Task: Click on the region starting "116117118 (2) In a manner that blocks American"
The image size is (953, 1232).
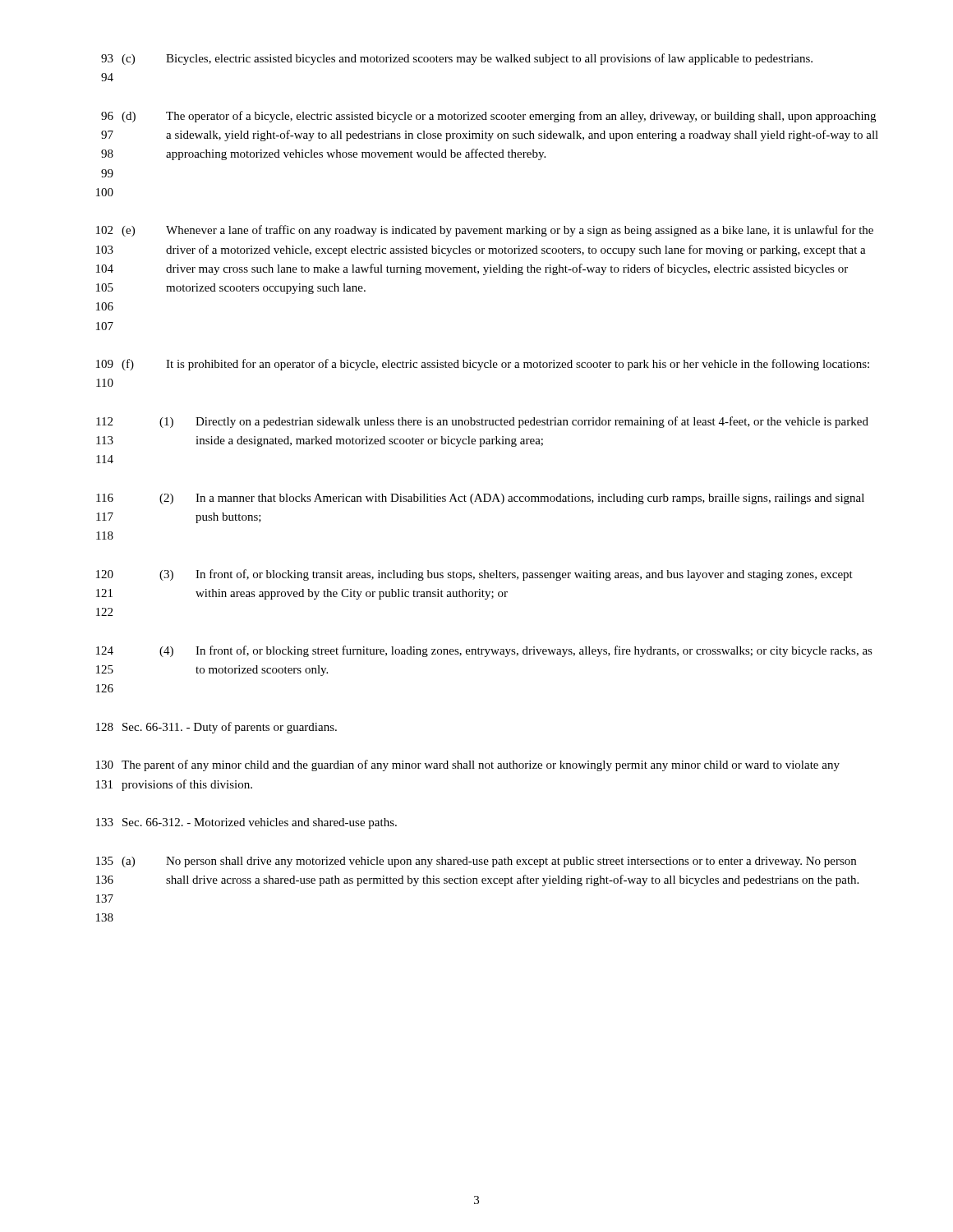Action: click(x=480, y=499)
